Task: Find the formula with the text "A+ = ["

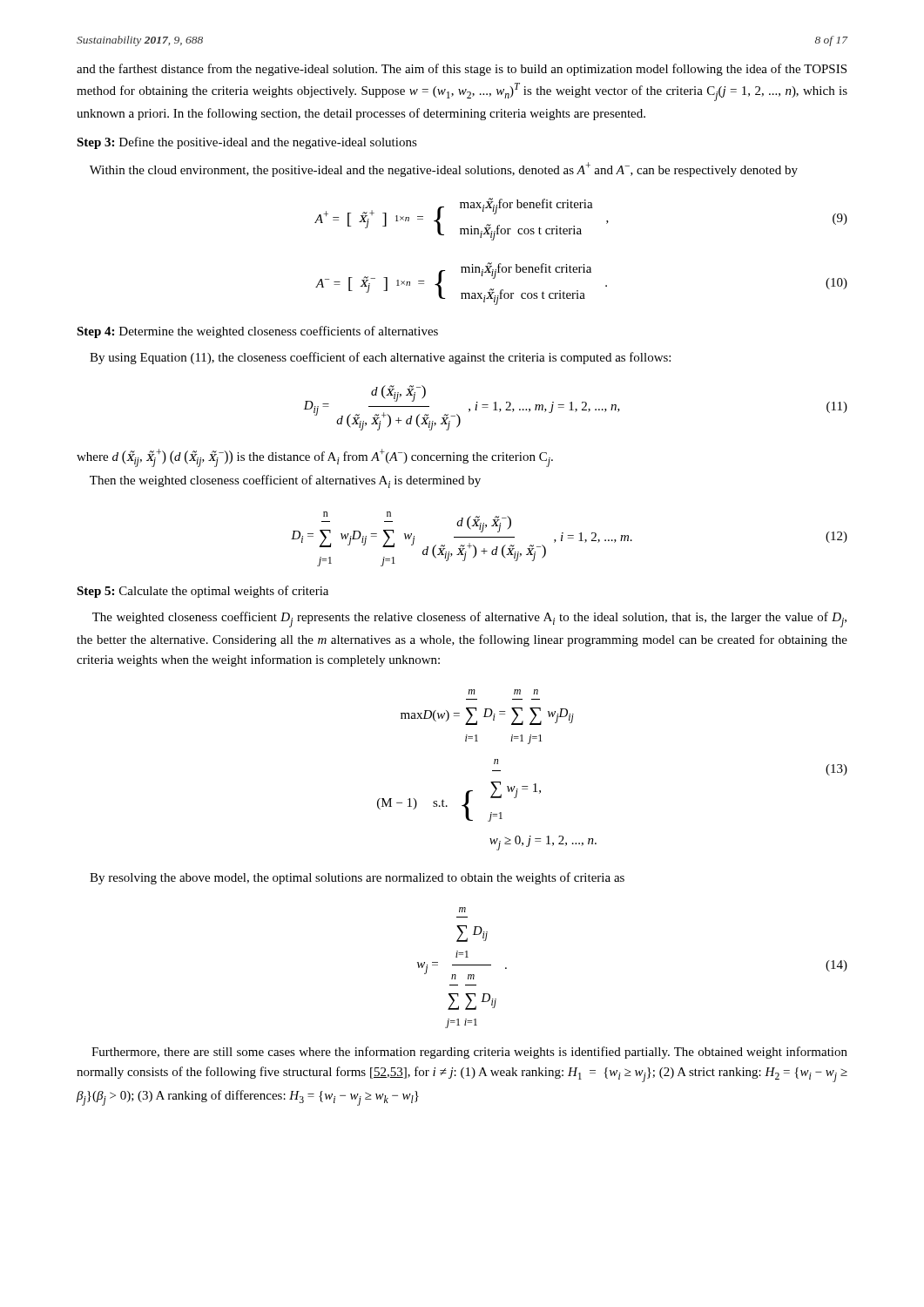Action: click(581, 219)
